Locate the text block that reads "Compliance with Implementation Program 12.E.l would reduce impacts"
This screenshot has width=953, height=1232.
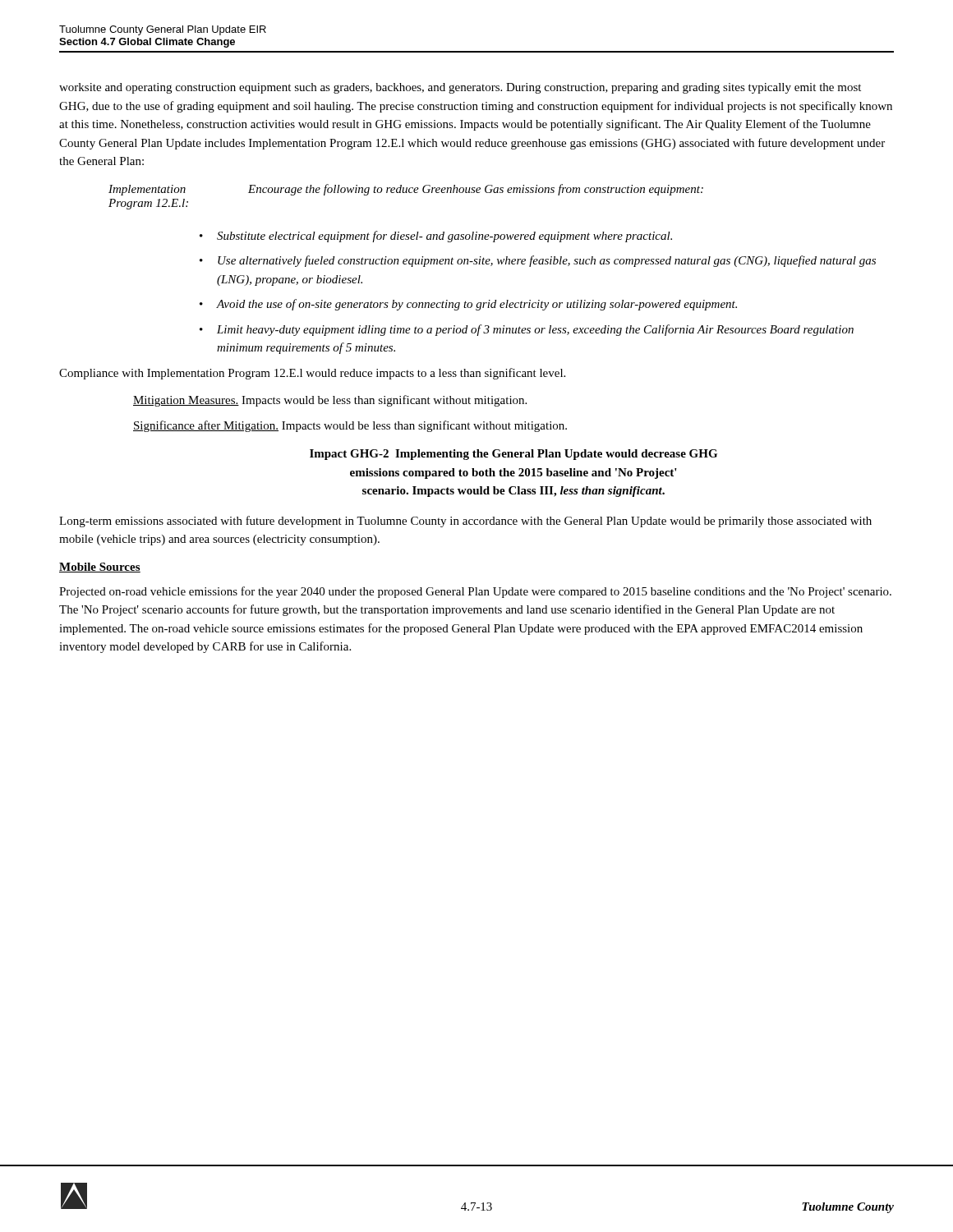point(313,372)
